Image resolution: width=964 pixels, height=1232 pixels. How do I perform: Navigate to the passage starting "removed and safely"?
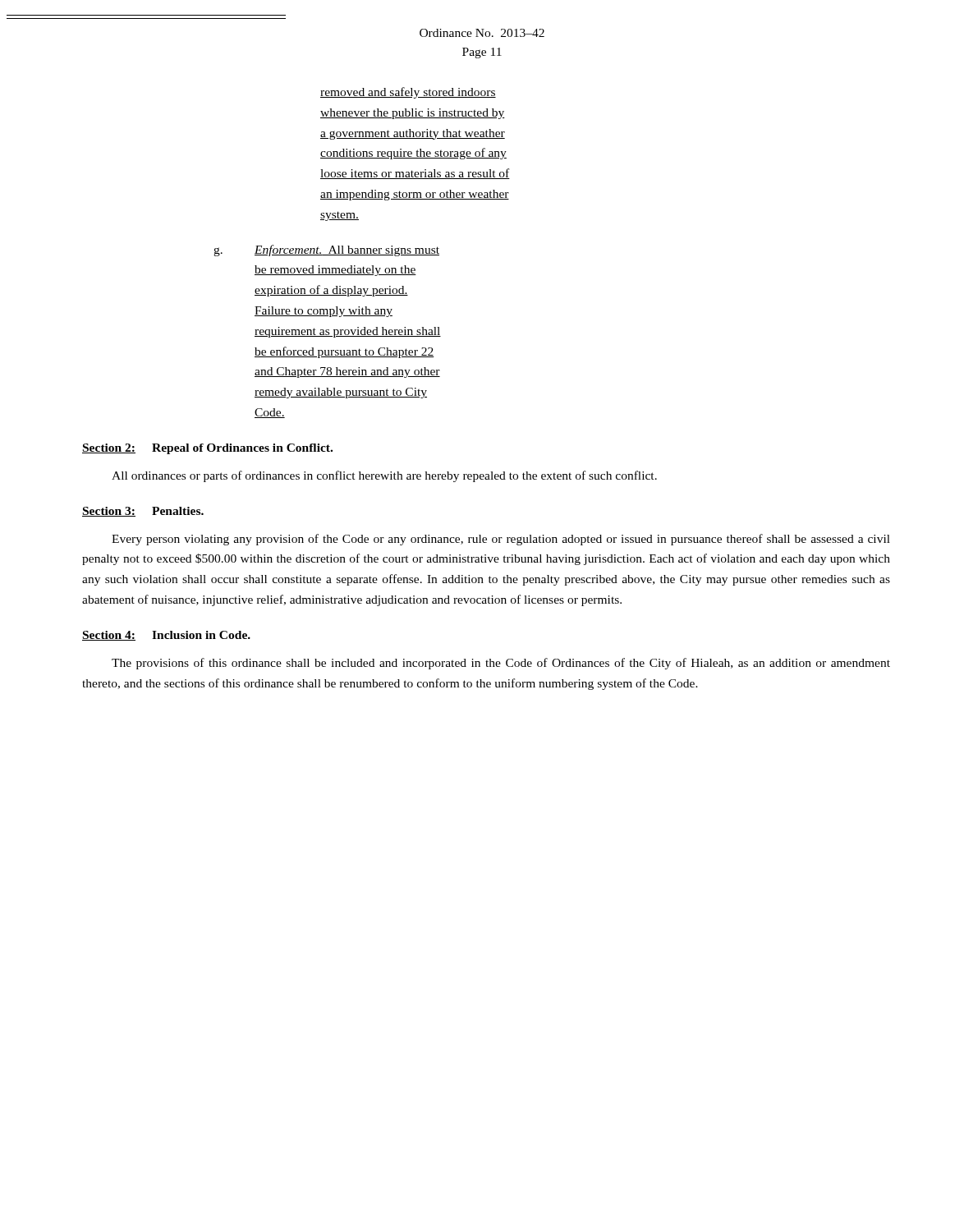coord(415,153)
